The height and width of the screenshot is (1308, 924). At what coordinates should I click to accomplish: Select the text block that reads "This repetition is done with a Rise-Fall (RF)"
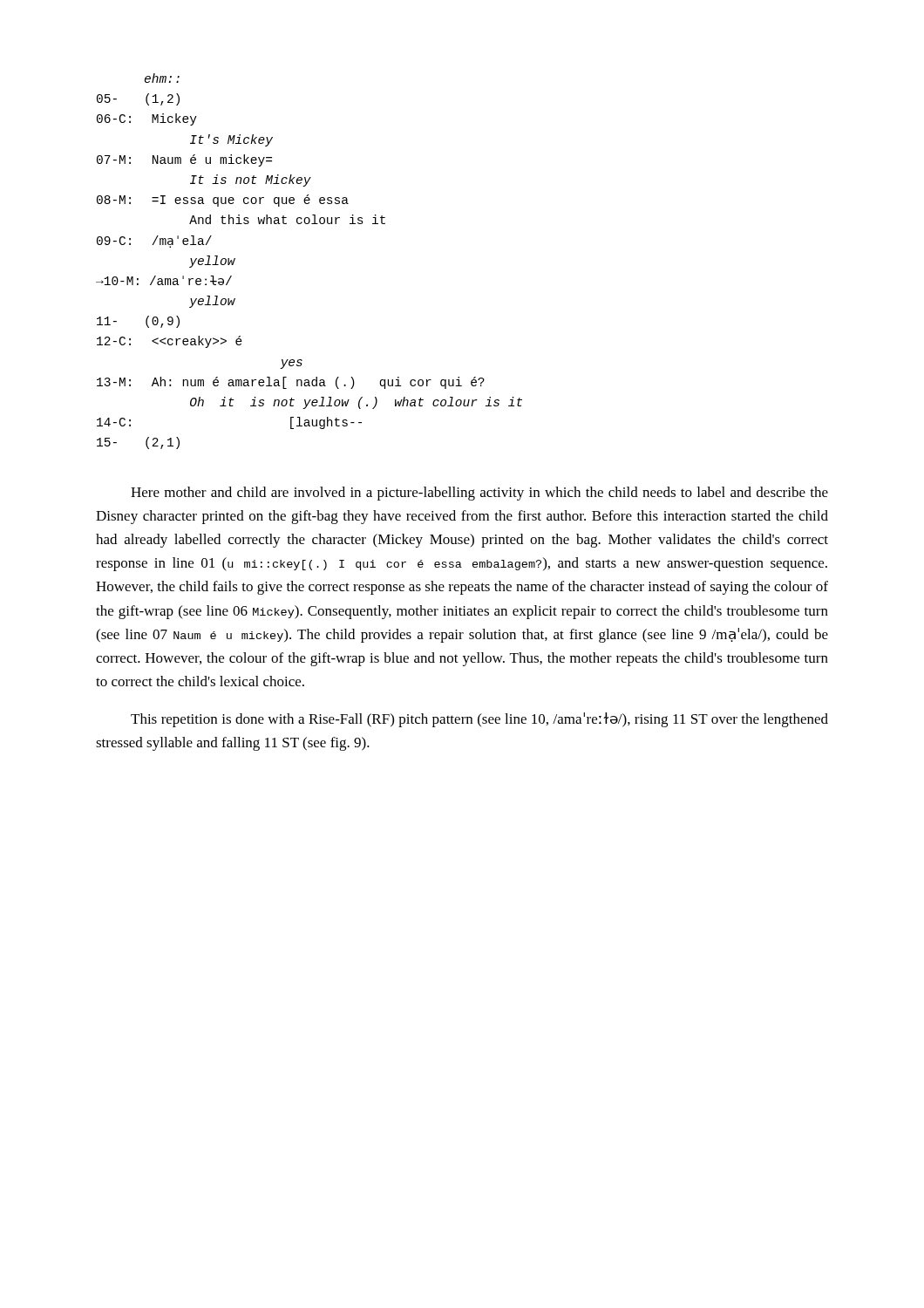462,731
